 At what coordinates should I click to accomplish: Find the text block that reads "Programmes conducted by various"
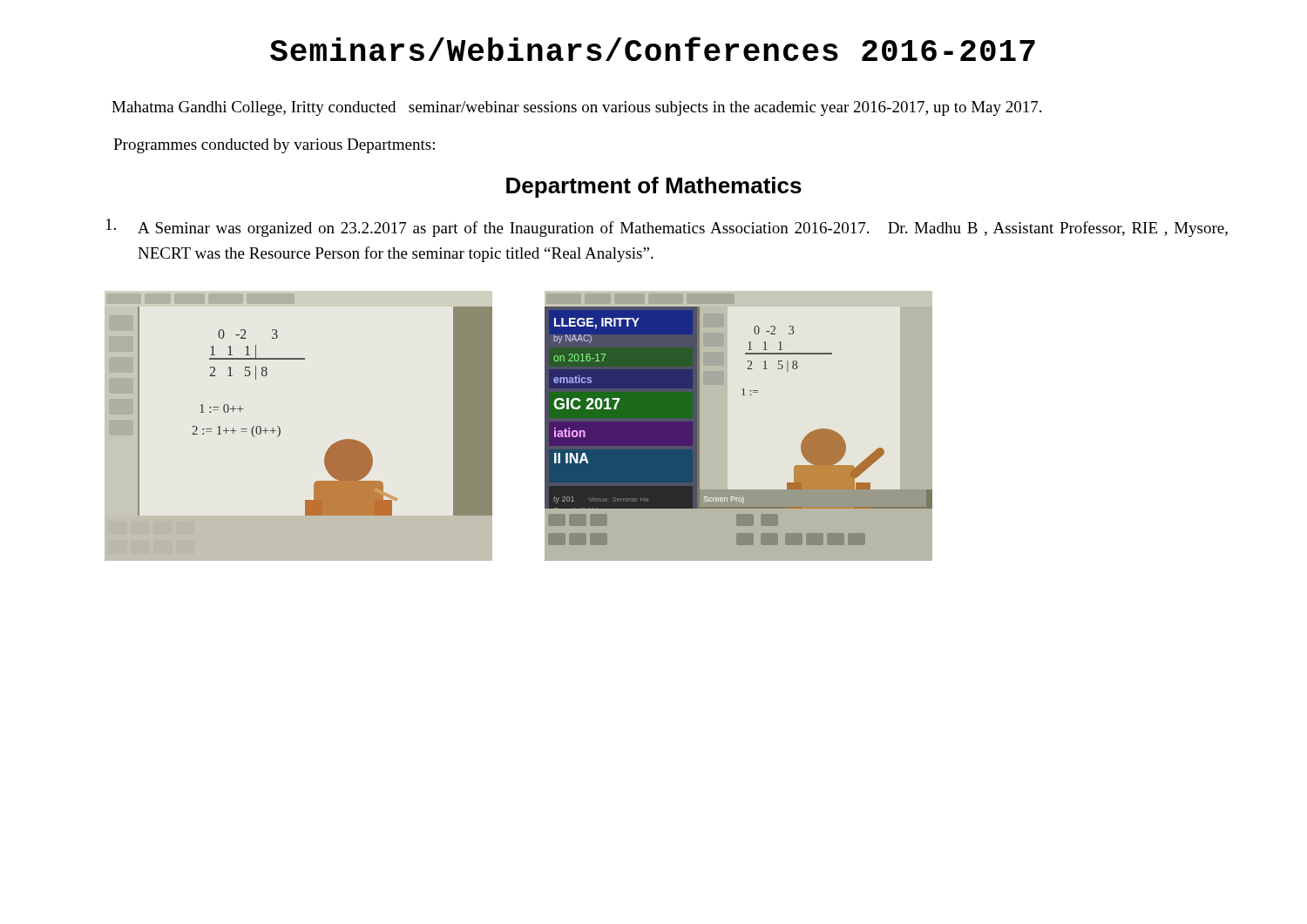point(275,144)
